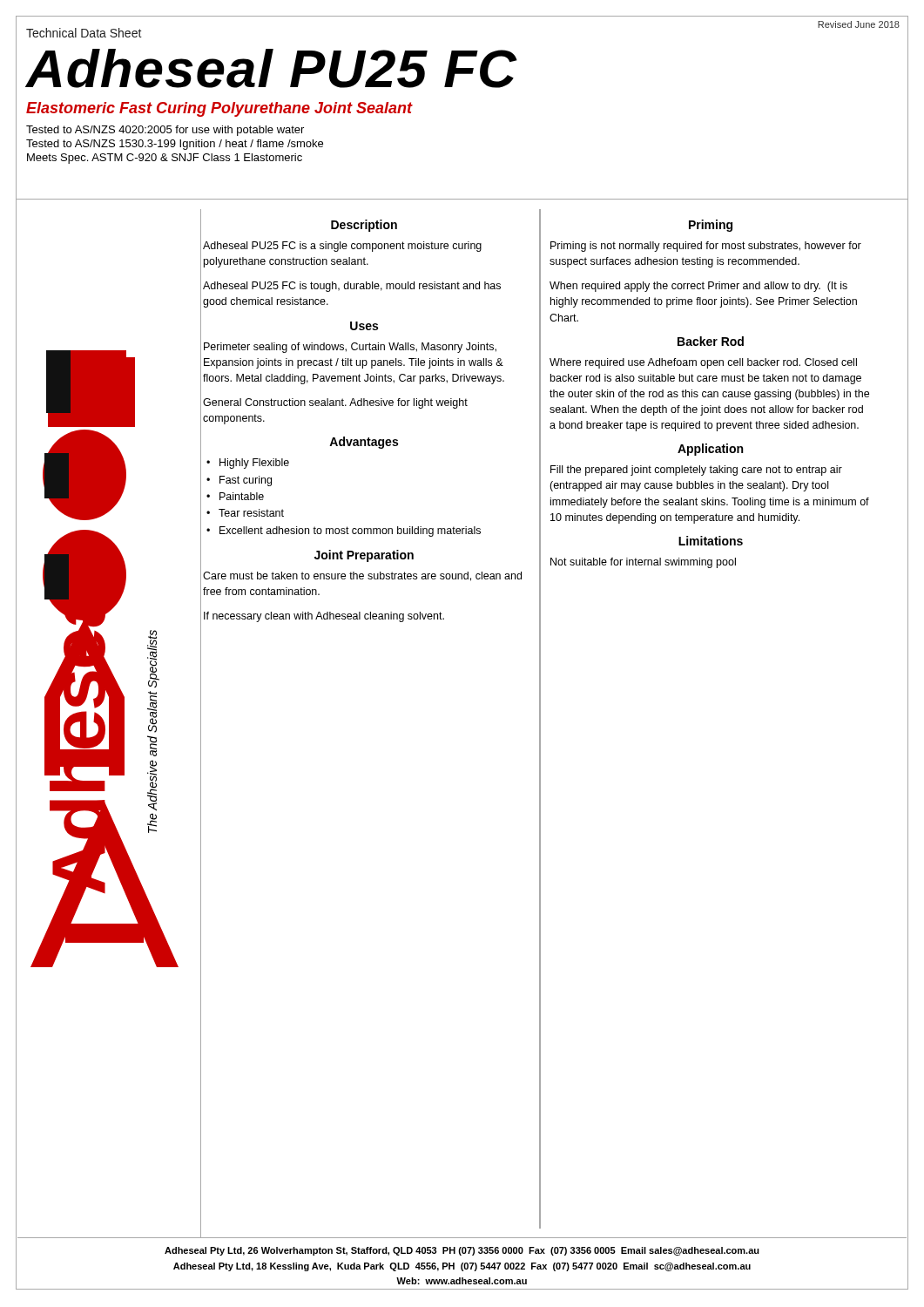
Task: Click on the region starting "Adheseal PU25 FC is tough, durable,"
Action: click(352, 294)
